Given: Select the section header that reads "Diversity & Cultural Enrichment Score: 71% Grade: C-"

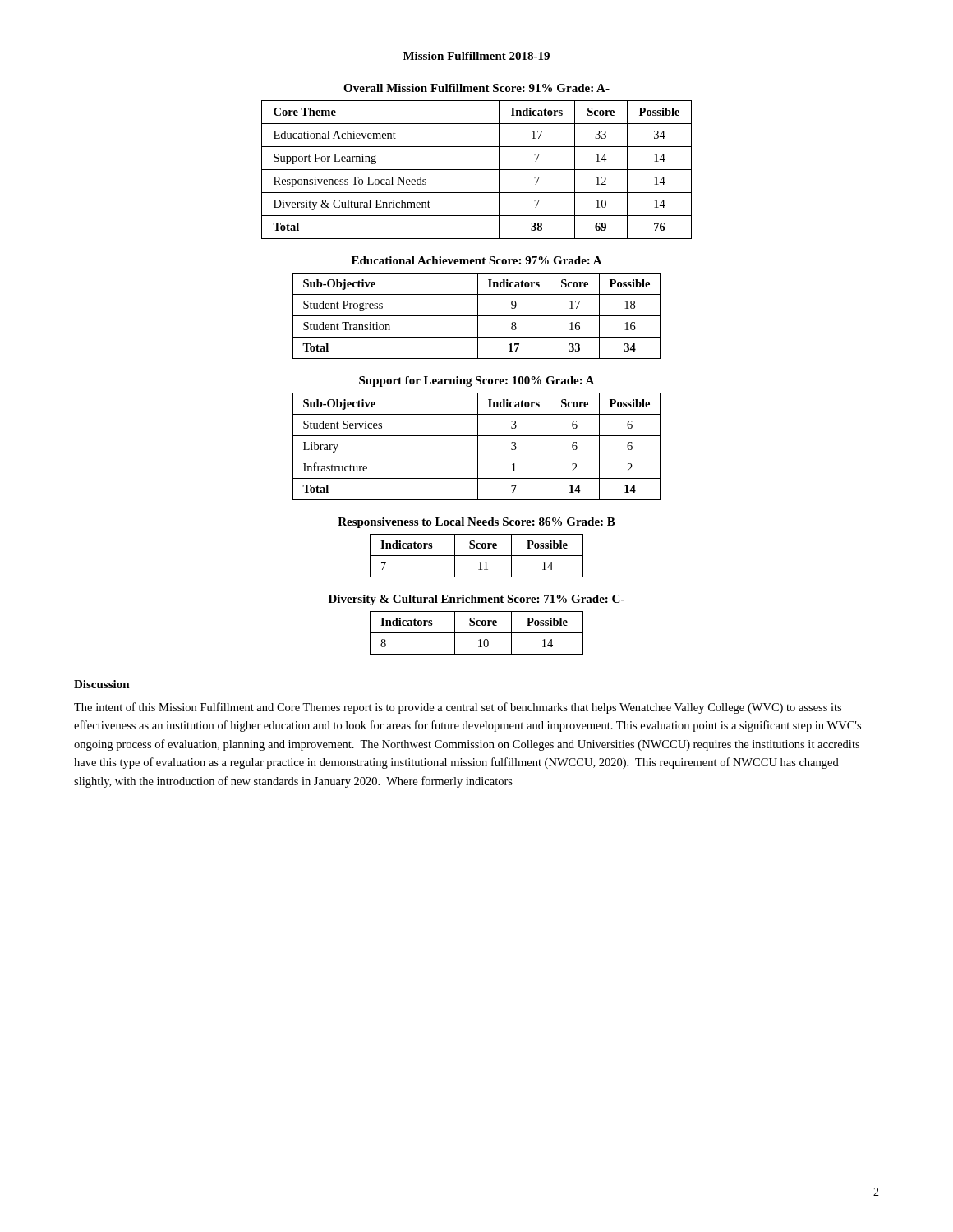Looking at the screenshot, I should (476, 599).
